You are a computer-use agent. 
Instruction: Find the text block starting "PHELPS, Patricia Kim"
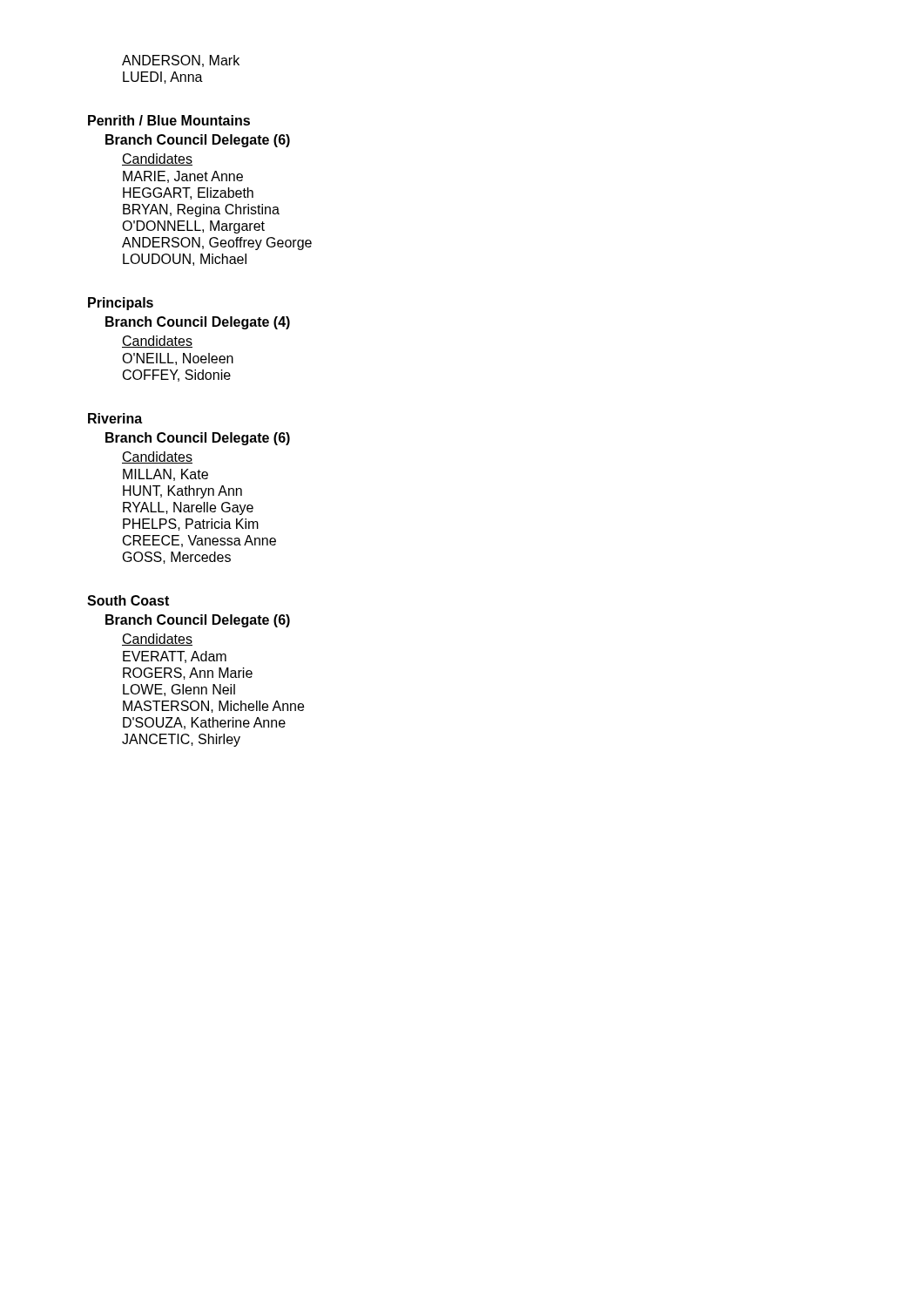(x=190, y=524)
